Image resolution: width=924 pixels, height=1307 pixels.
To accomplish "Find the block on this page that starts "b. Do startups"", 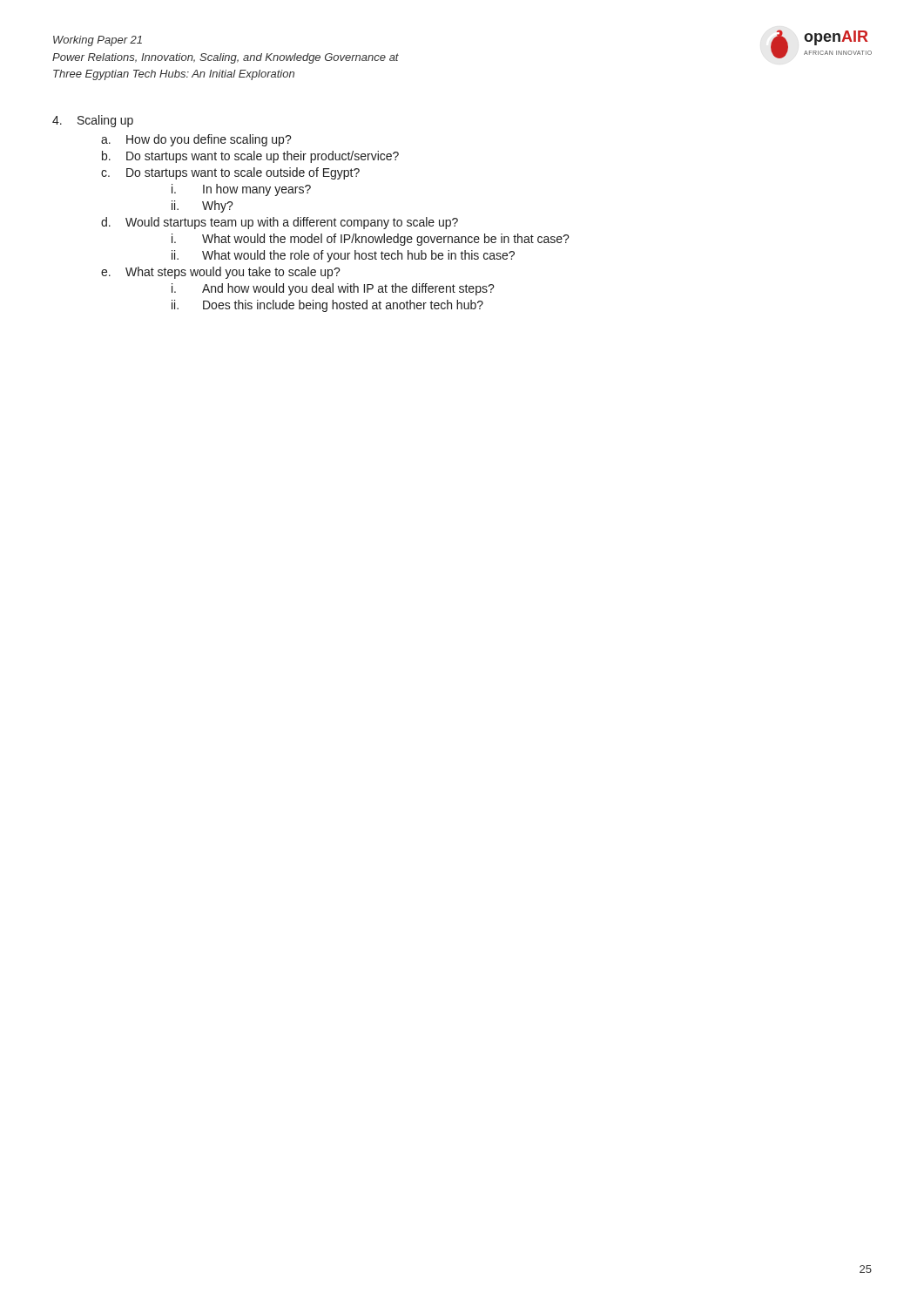I will [x=250, y=156].
